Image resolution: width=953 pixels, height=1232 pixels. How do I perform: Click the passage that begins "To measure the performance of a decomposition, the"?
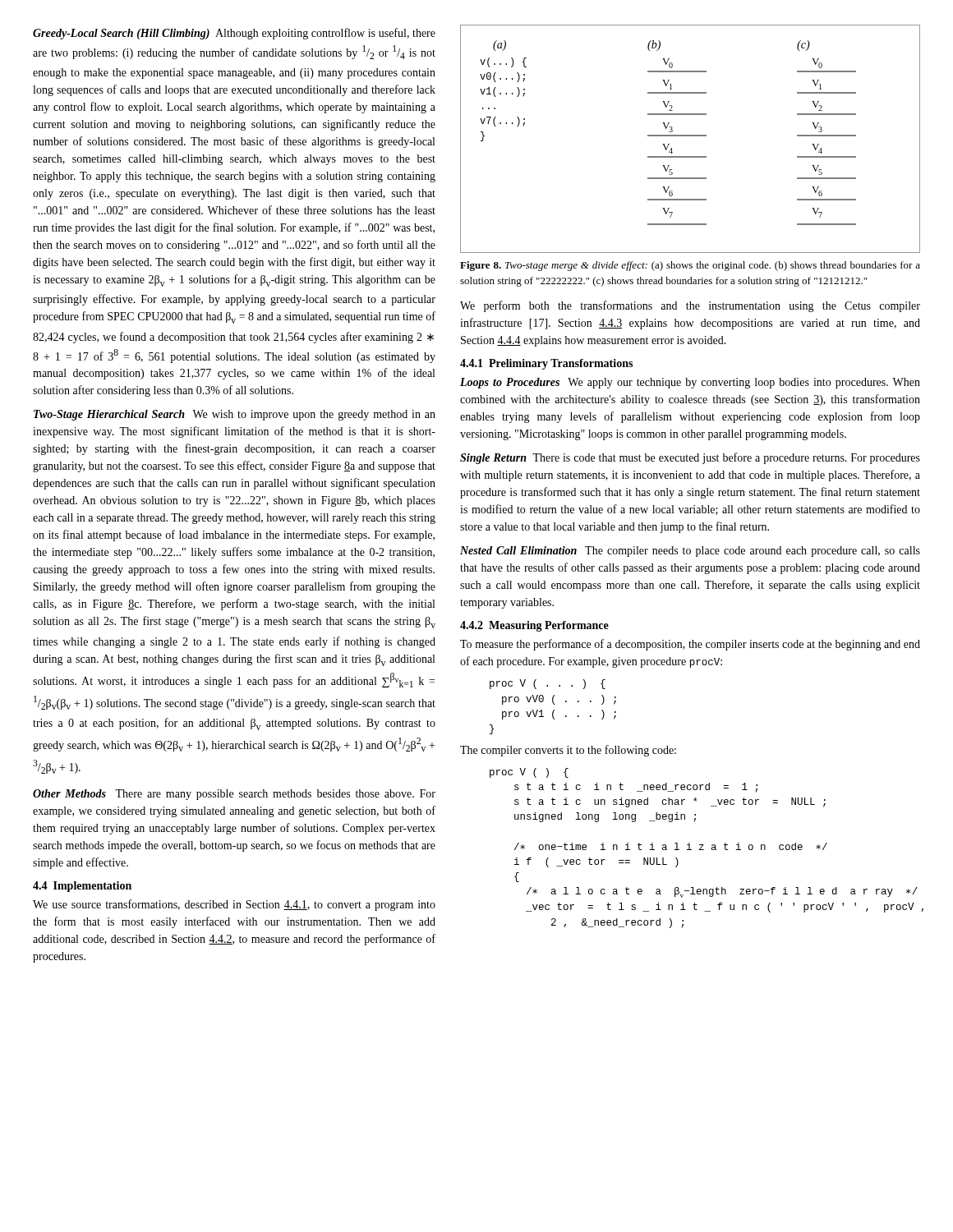690,653
